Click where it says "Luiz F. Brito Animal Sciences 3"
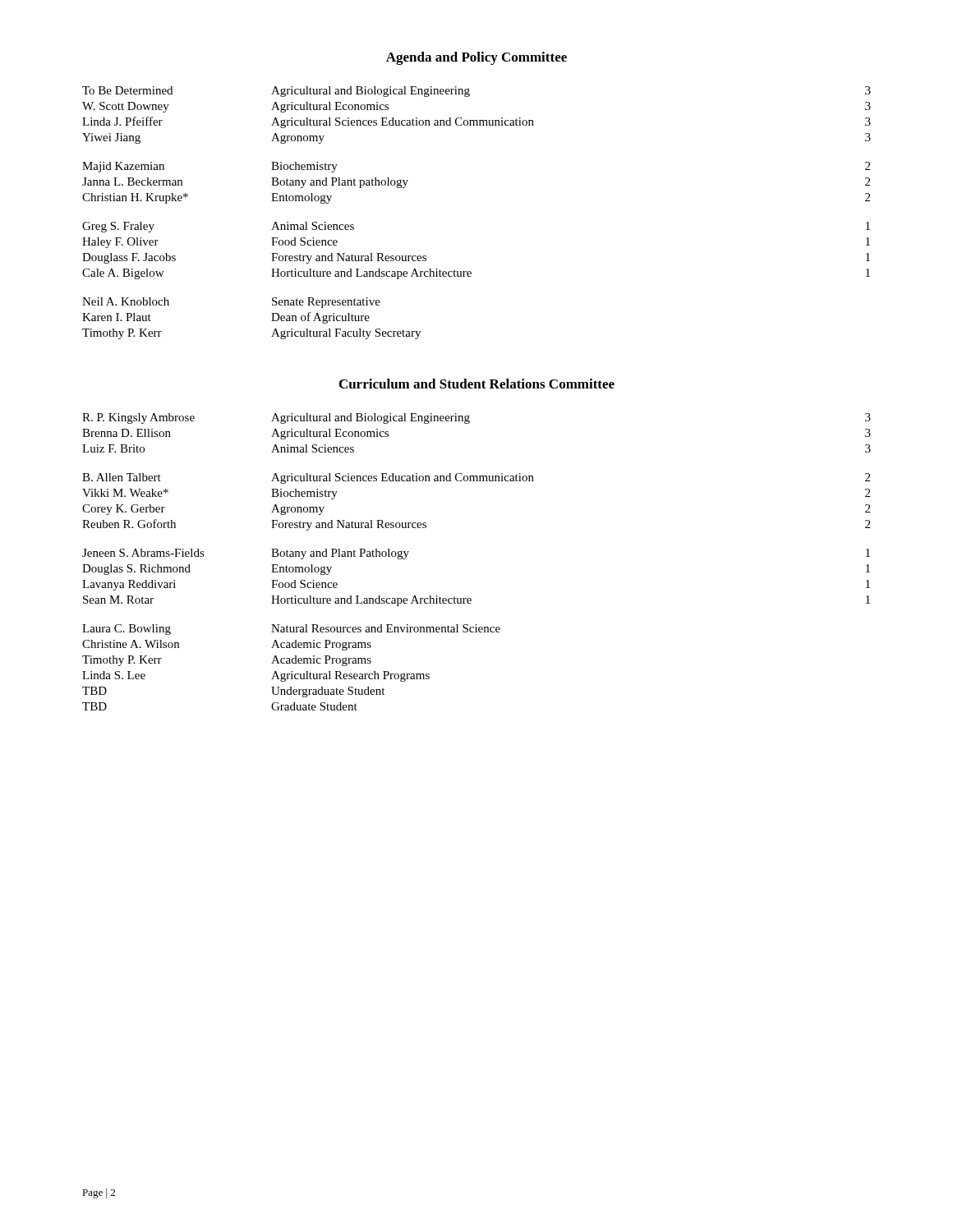 [x=112, y=449]
